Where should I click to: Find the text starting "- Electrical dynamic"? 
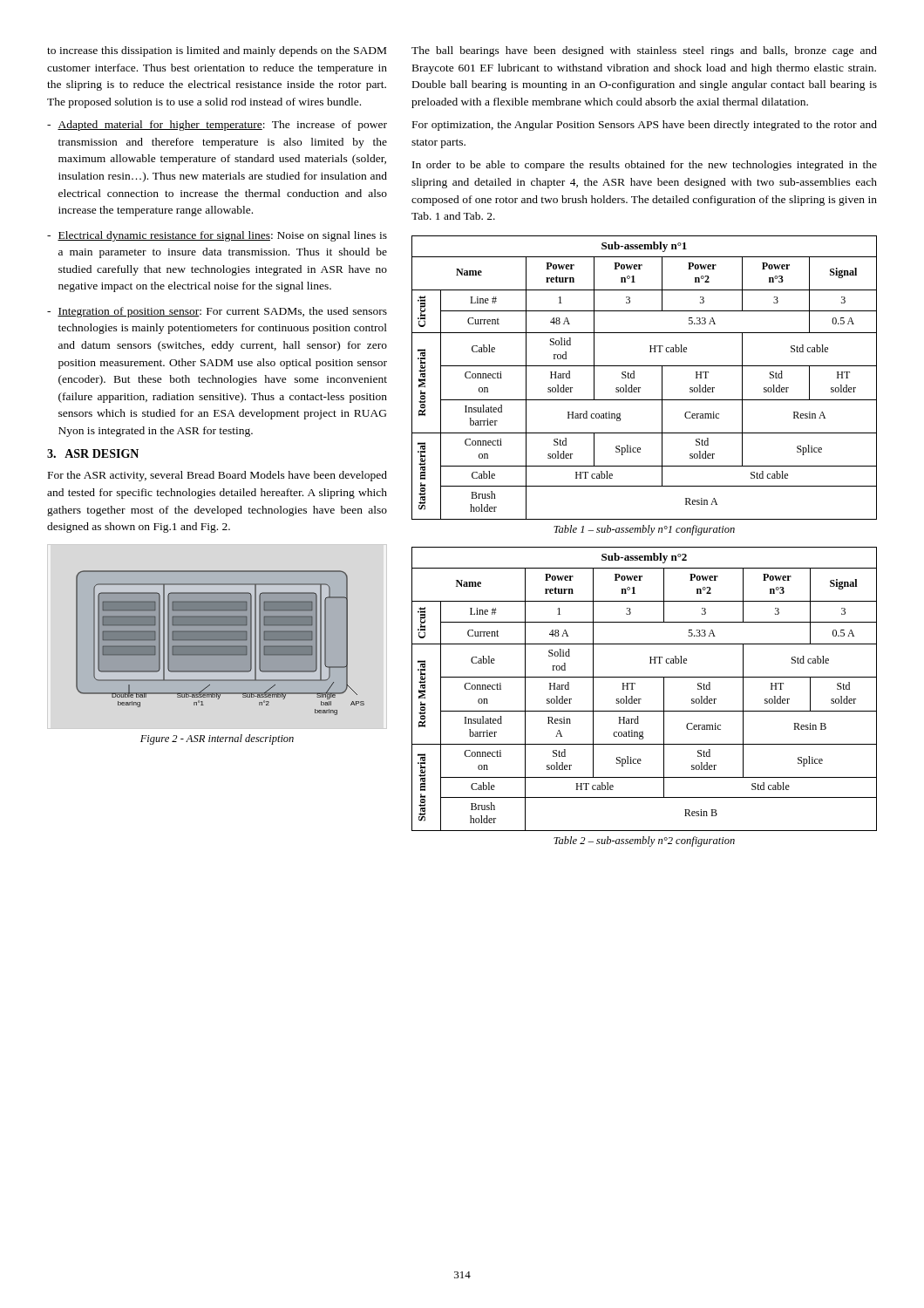217,260
